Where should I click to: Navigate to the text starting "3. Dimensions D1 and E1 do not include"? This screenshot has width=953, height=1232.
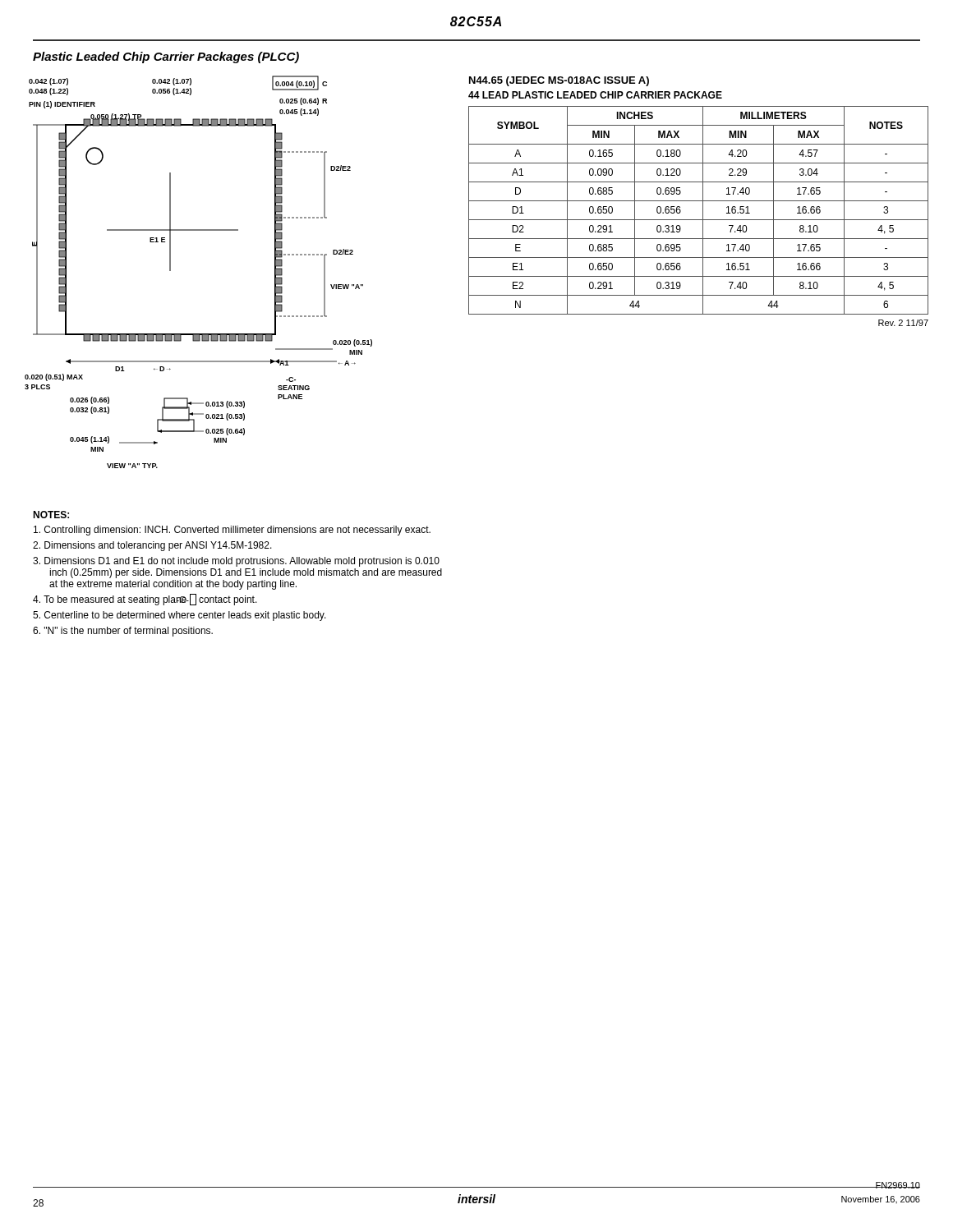click(238, 573)
